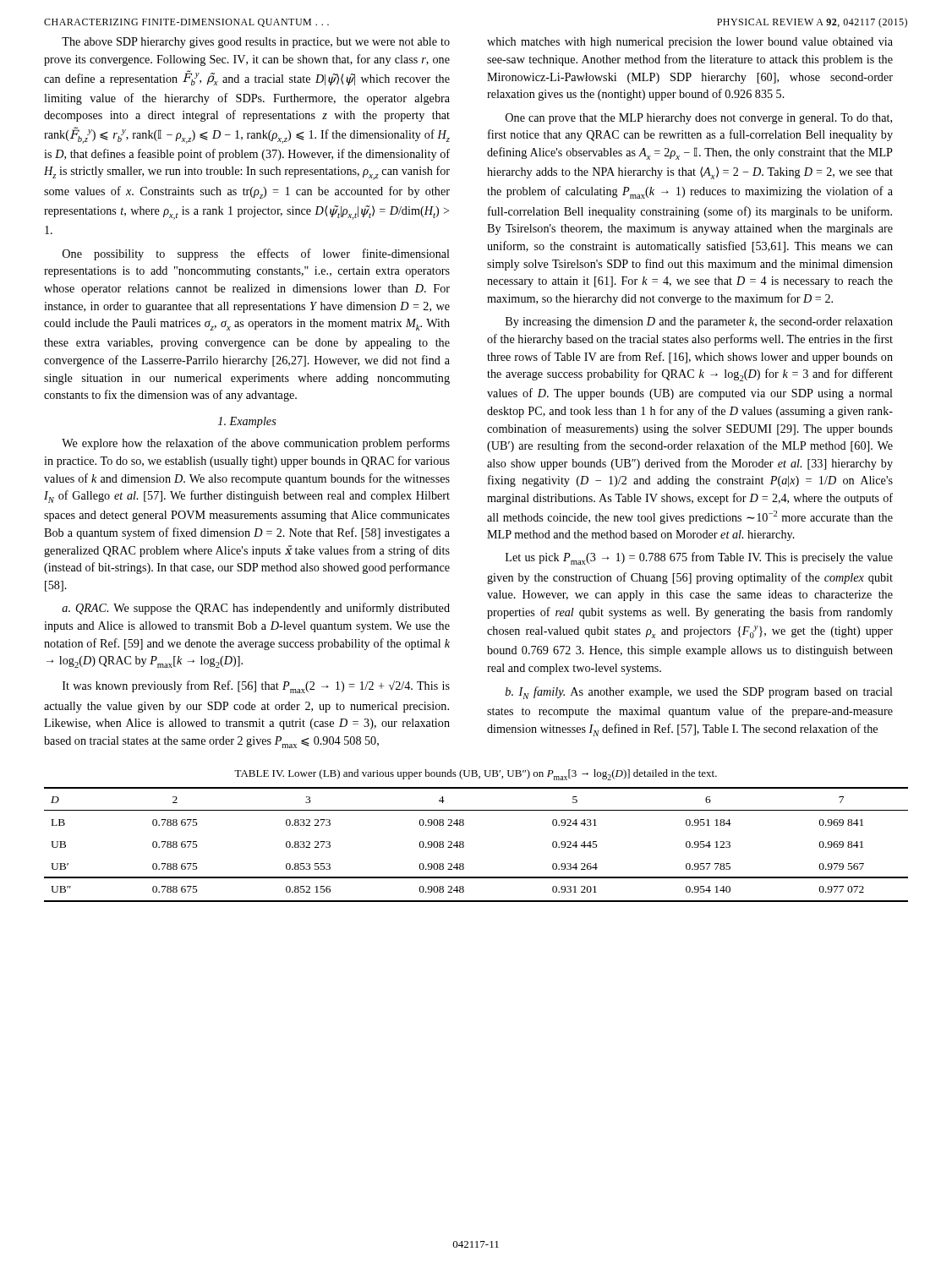Find the block on this page that starts "By increasing the dimension D and the"
Image resolution: width=952 pixels, height=1268 pixels.
coord(690,428)
